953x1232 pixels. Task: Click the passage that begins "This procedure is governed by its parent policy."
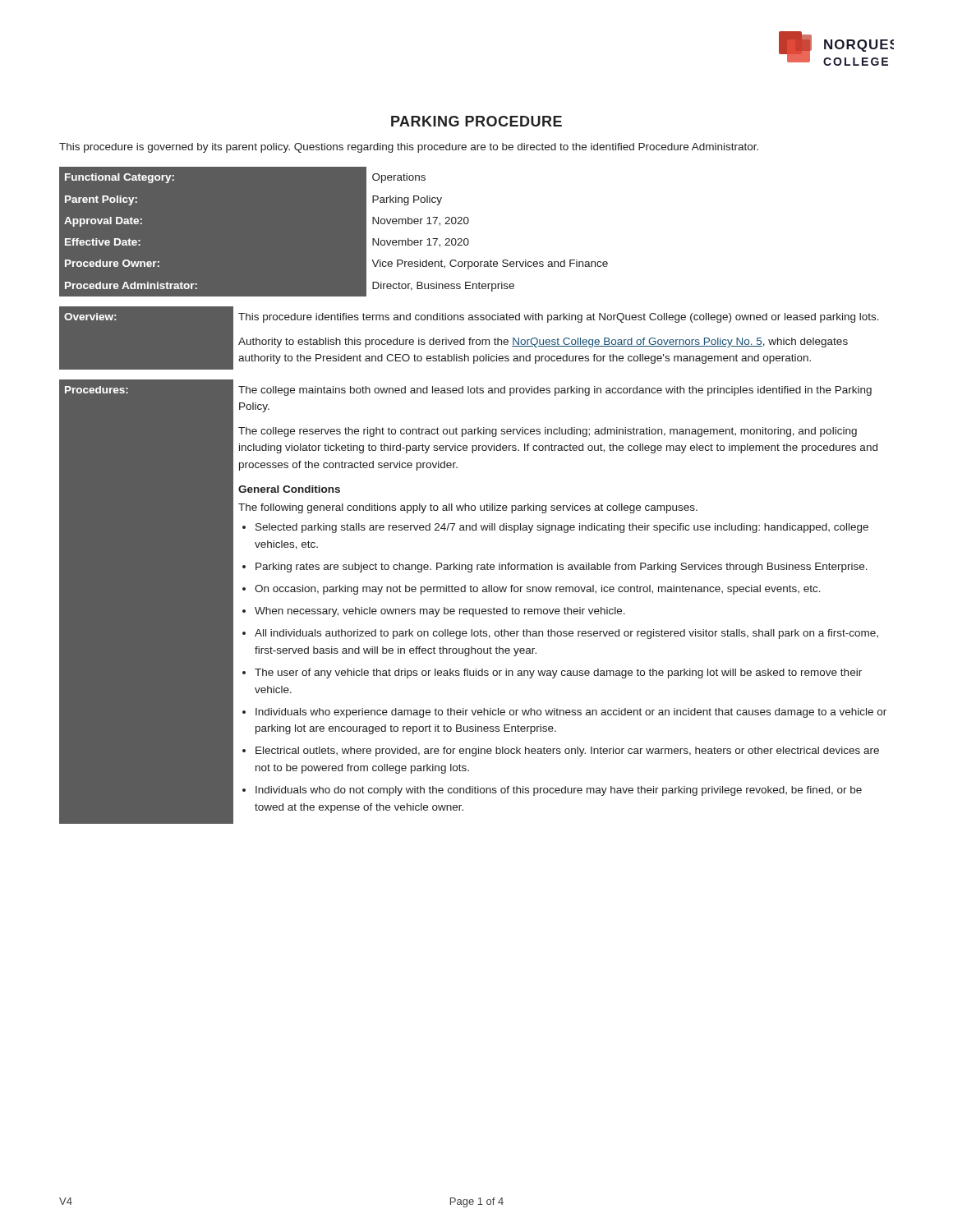pyautogui.click(x=409, y=147)
